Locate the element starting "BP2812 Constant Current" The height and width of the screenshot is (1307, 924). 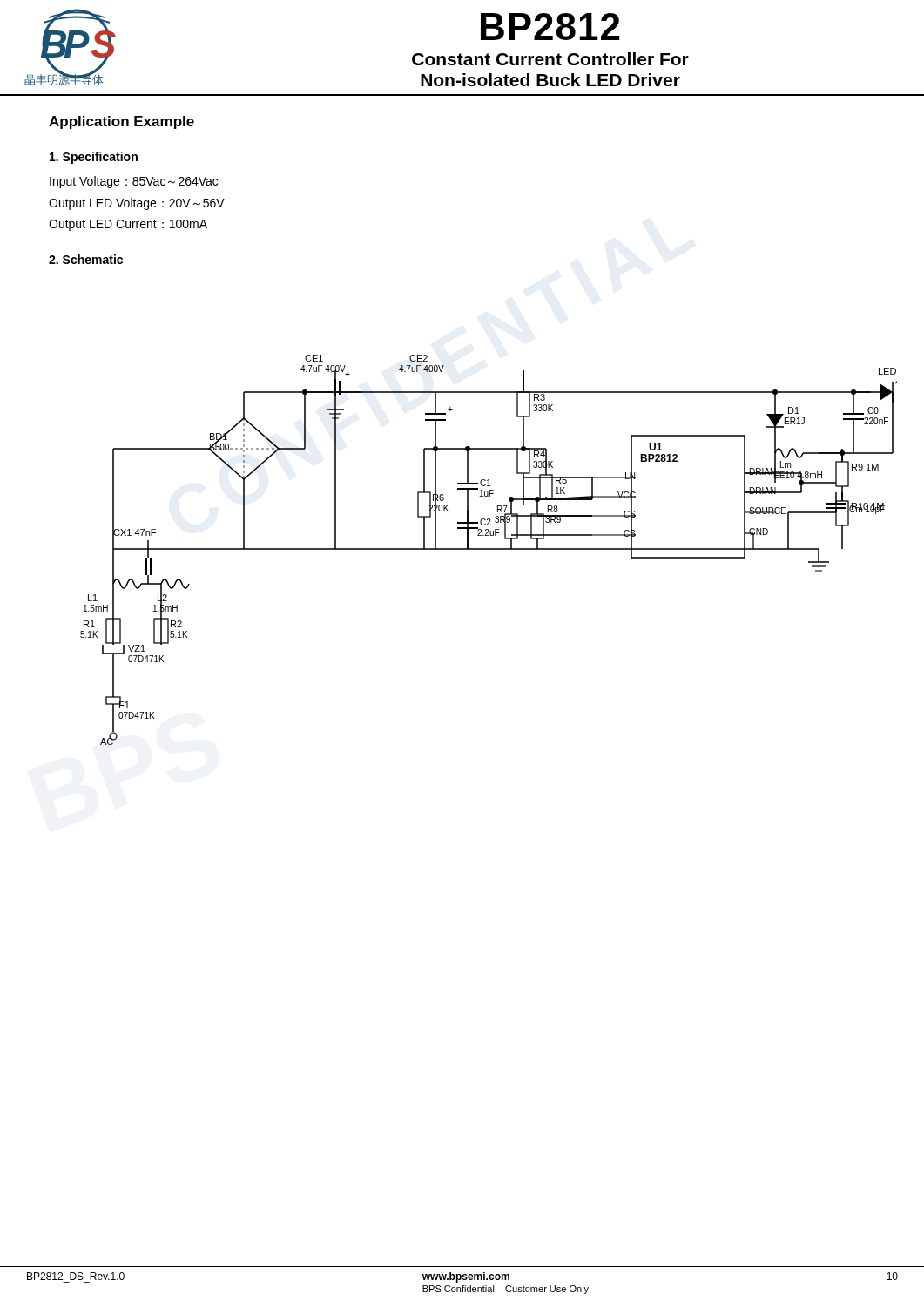tap(550, 48)
